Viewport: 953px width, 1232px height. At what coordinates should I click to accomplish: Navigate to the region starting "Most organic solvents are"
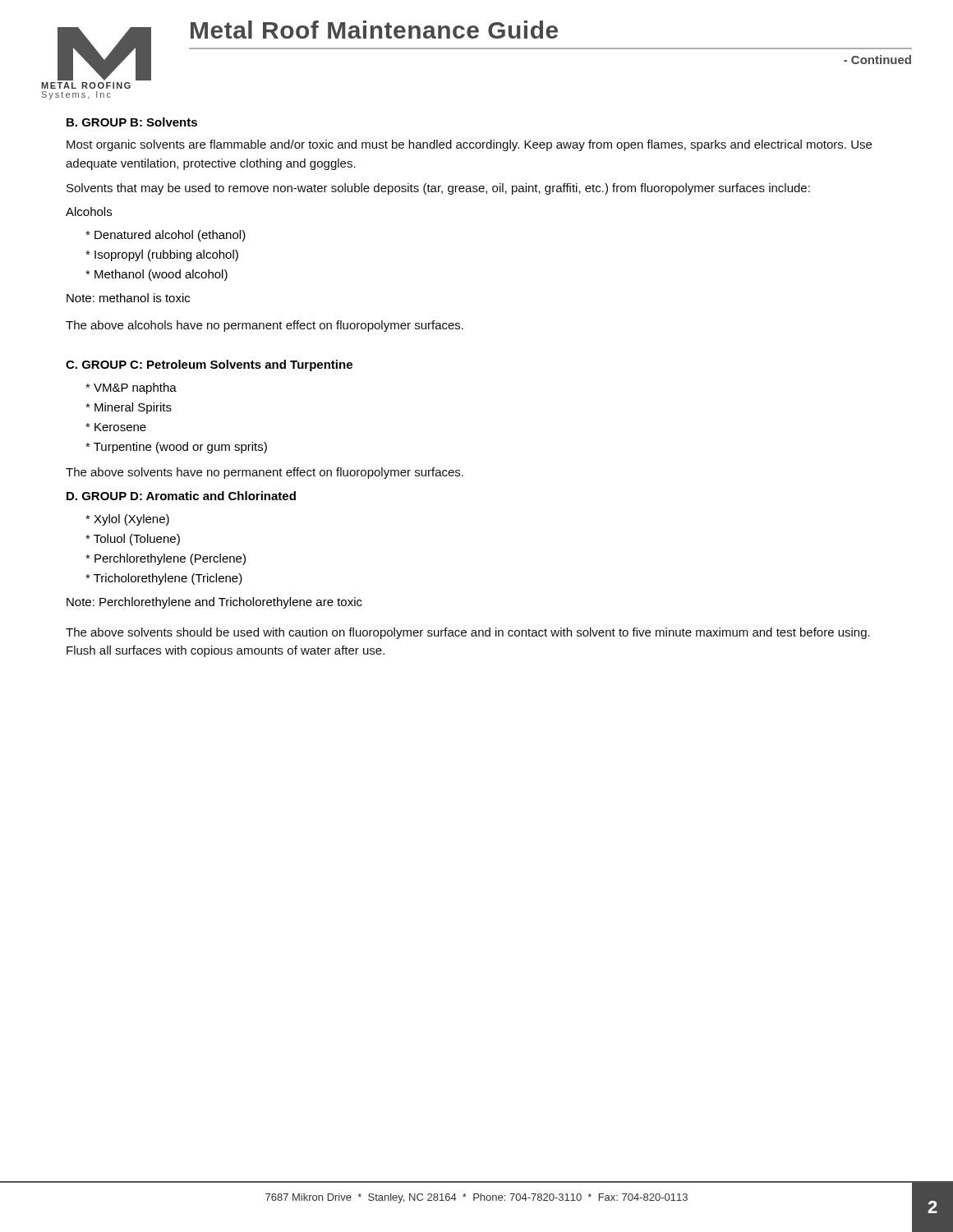469,153
